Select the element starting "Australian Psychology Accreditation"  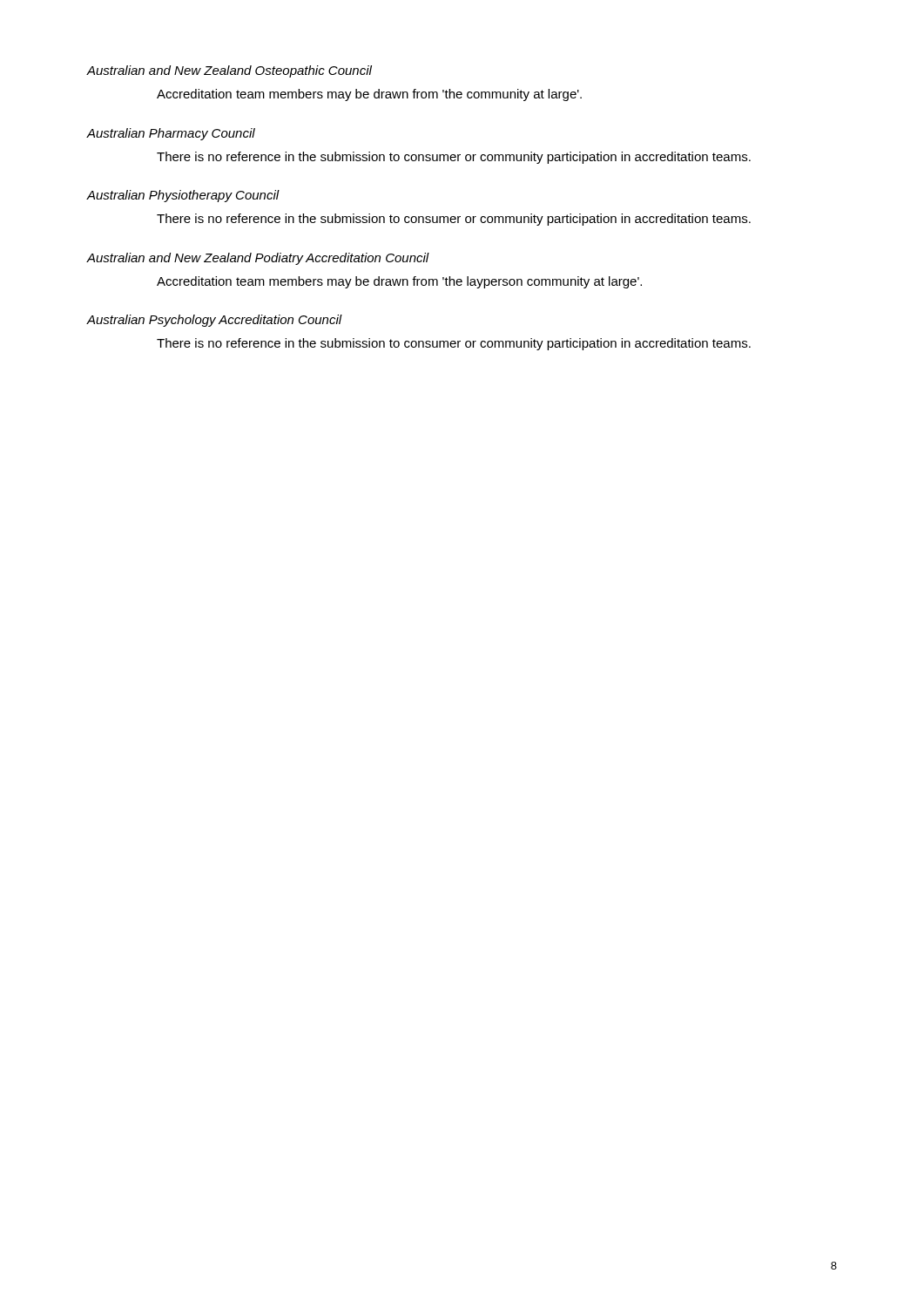pos(214,319)
